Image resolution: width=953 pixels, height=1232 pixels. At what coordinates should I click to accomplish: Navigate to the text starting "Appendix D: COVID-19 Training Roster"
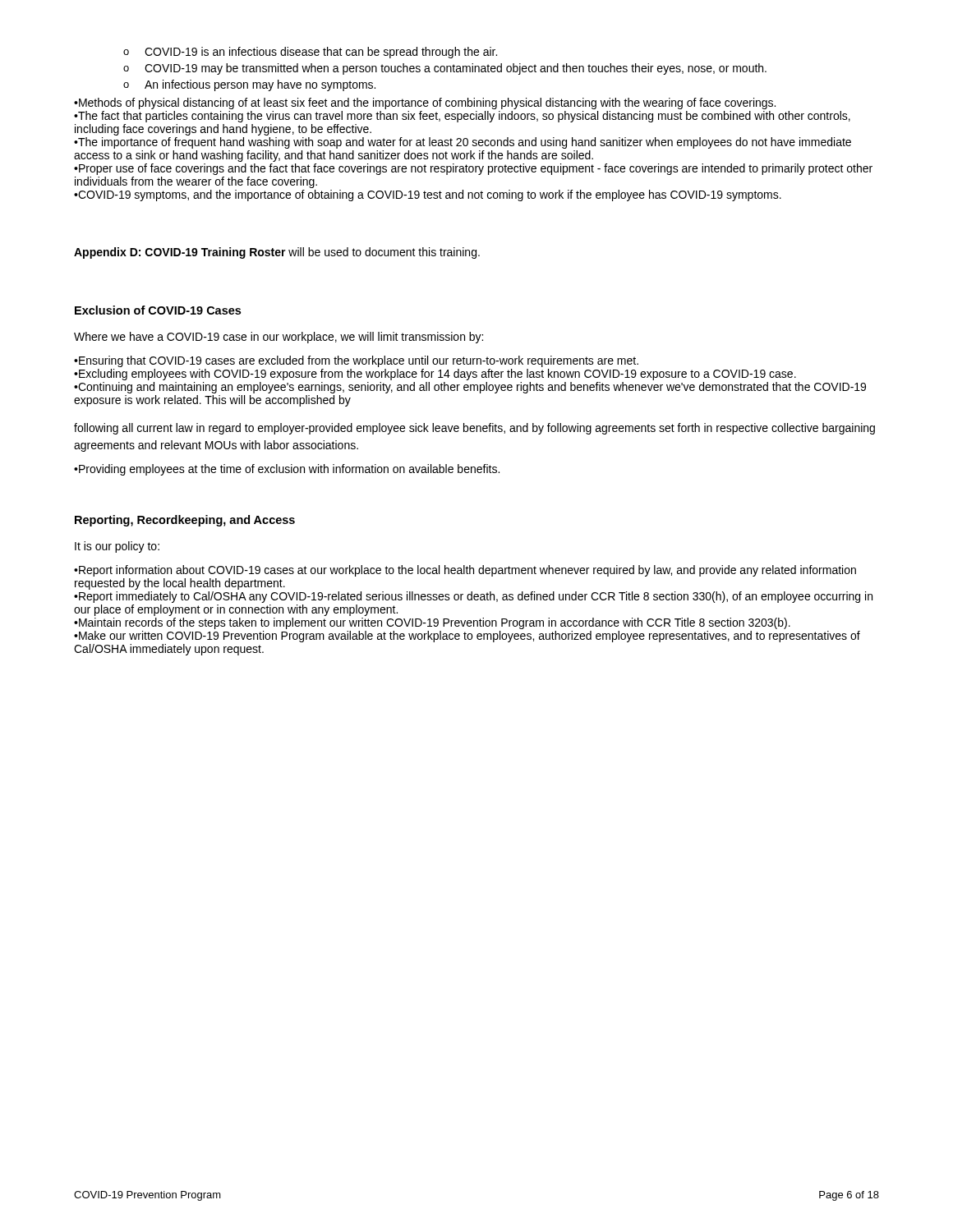click(277, 252)
